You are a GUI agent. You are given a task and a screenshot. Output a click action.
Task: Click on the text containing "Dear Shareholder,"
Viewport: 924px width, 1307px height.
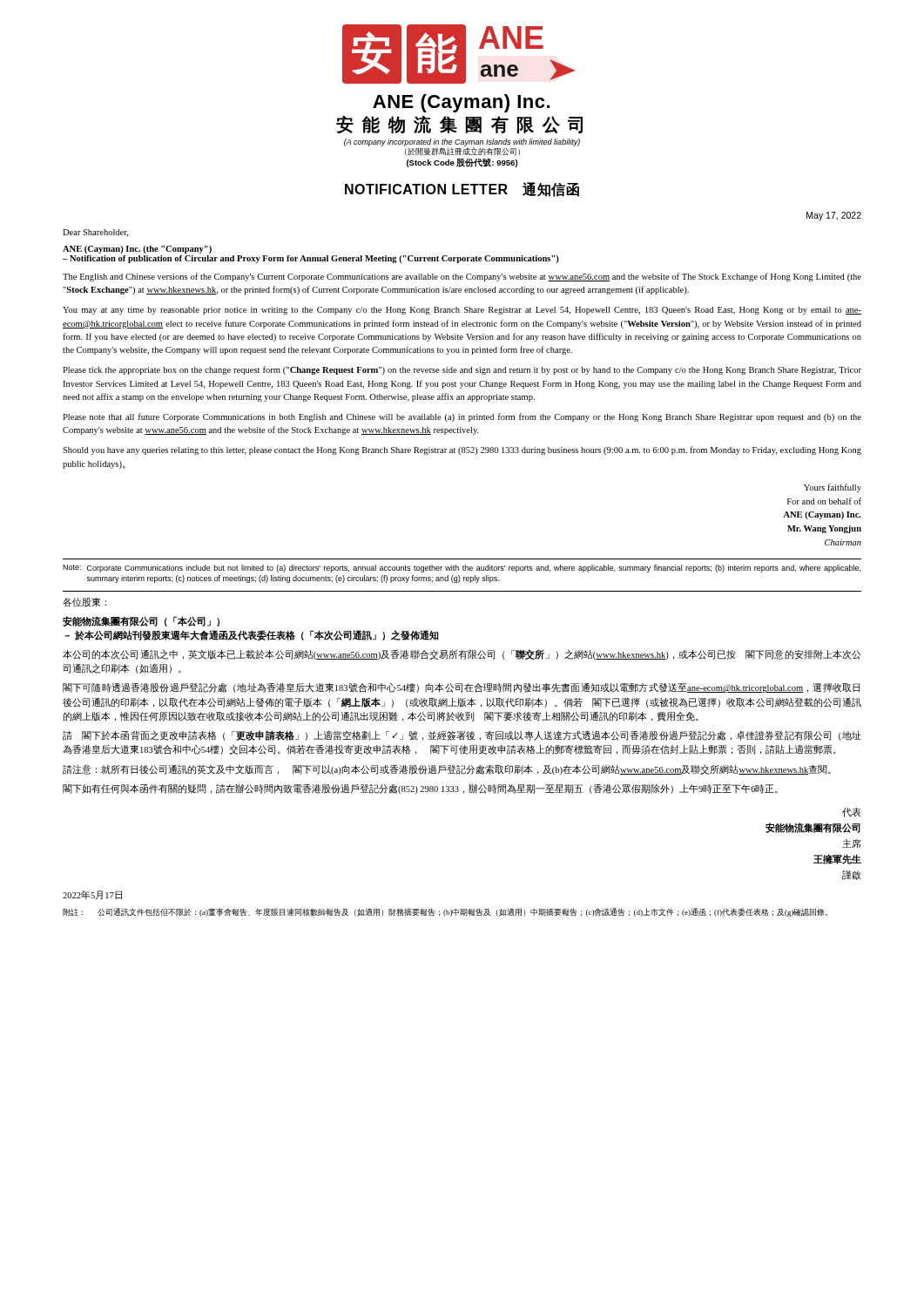click(96, 232)
